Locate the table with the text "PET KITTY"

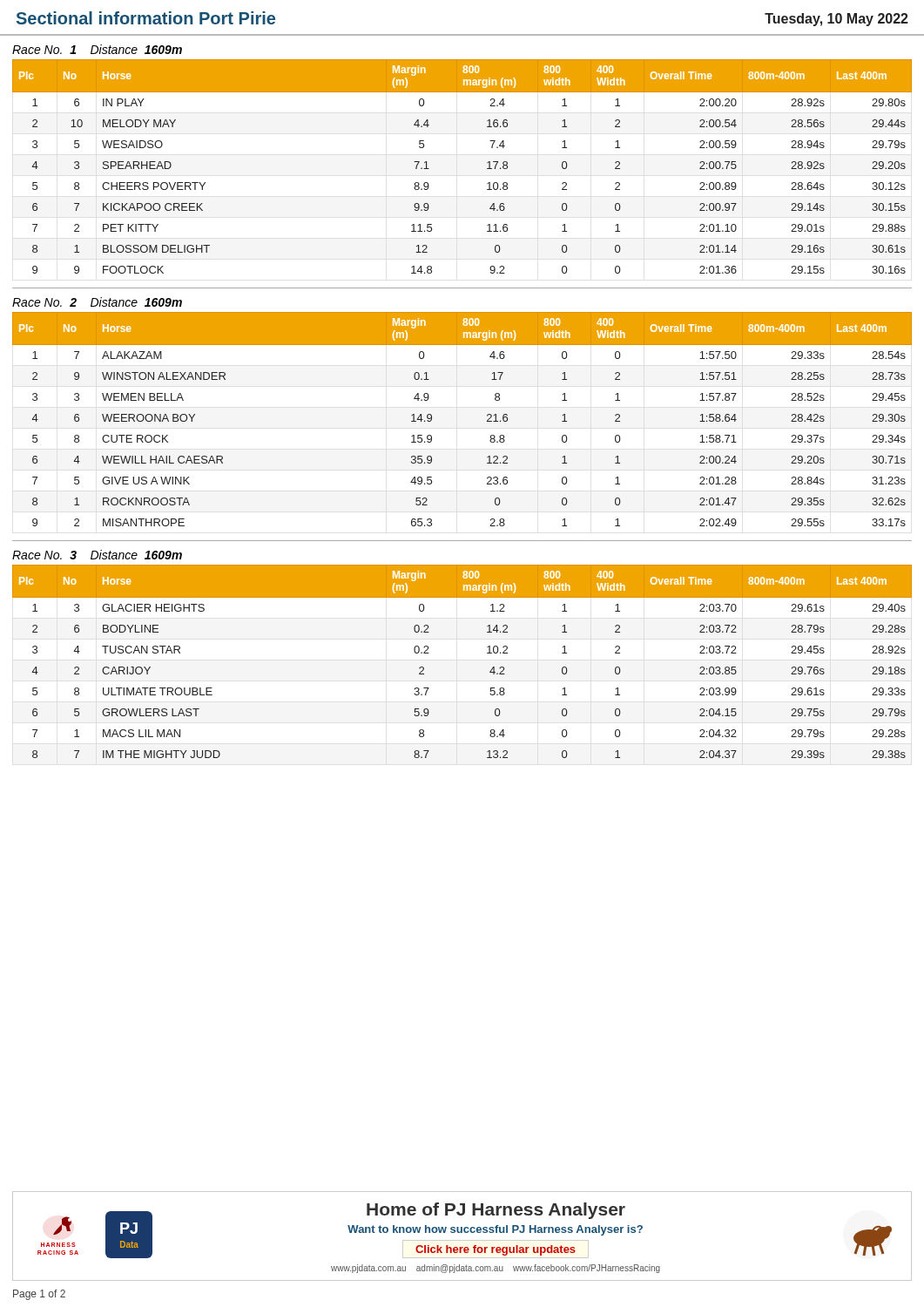(462, 170)
